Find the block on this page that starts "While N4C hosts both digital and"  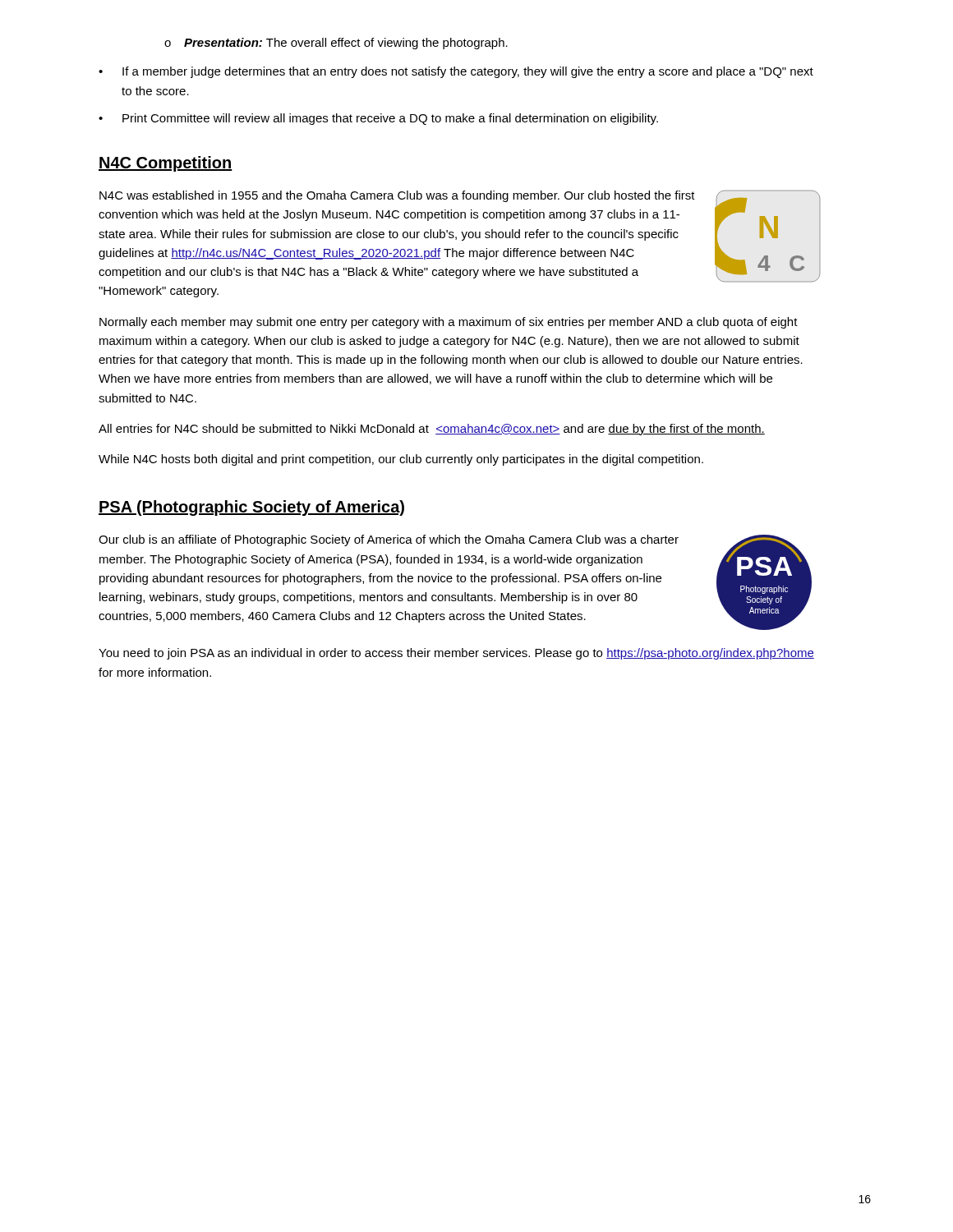pyautogui.click(x=401, y=459)
